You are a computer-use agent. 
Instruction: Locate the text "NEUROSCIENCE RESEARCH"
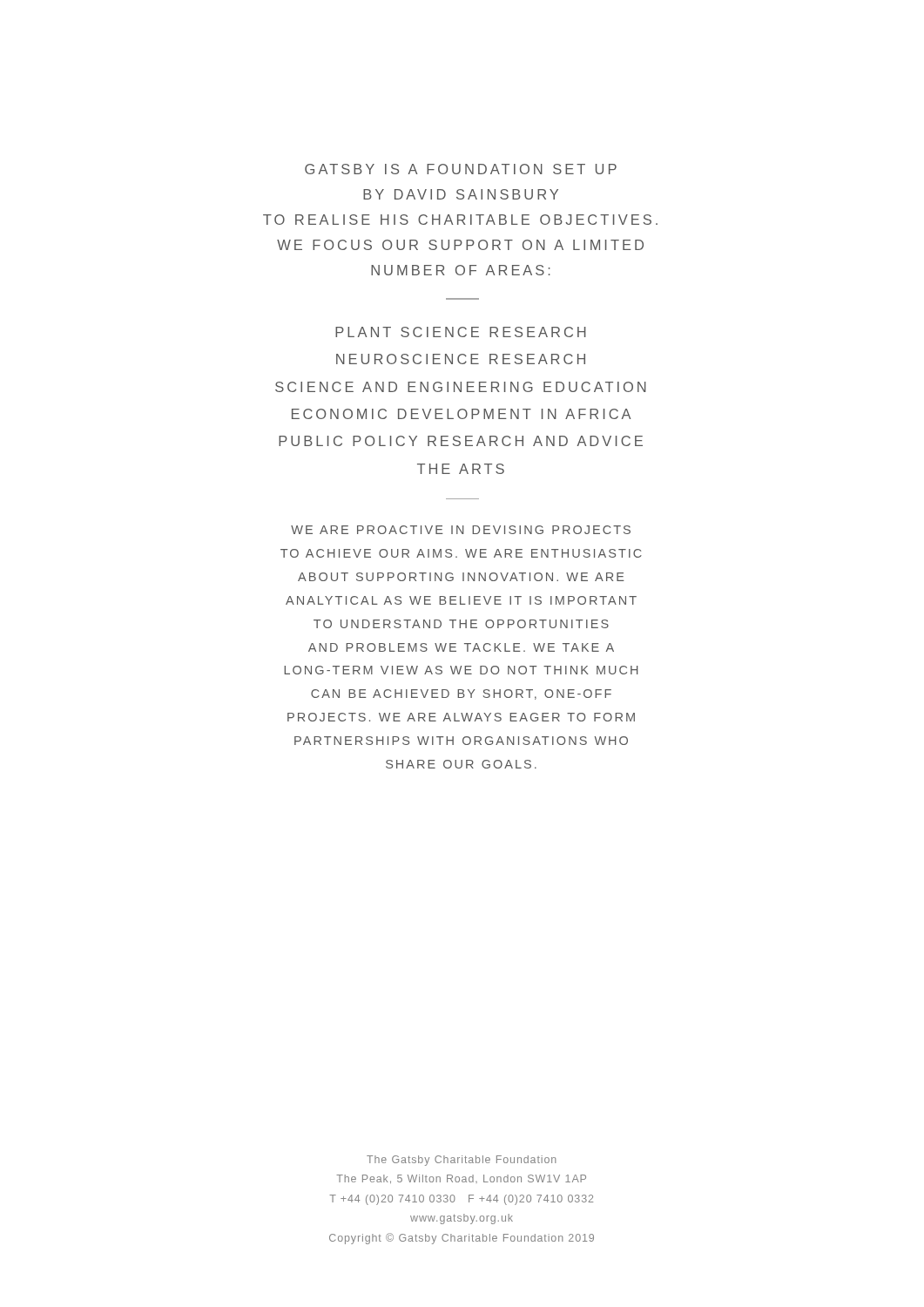click(x=462, y=359)
